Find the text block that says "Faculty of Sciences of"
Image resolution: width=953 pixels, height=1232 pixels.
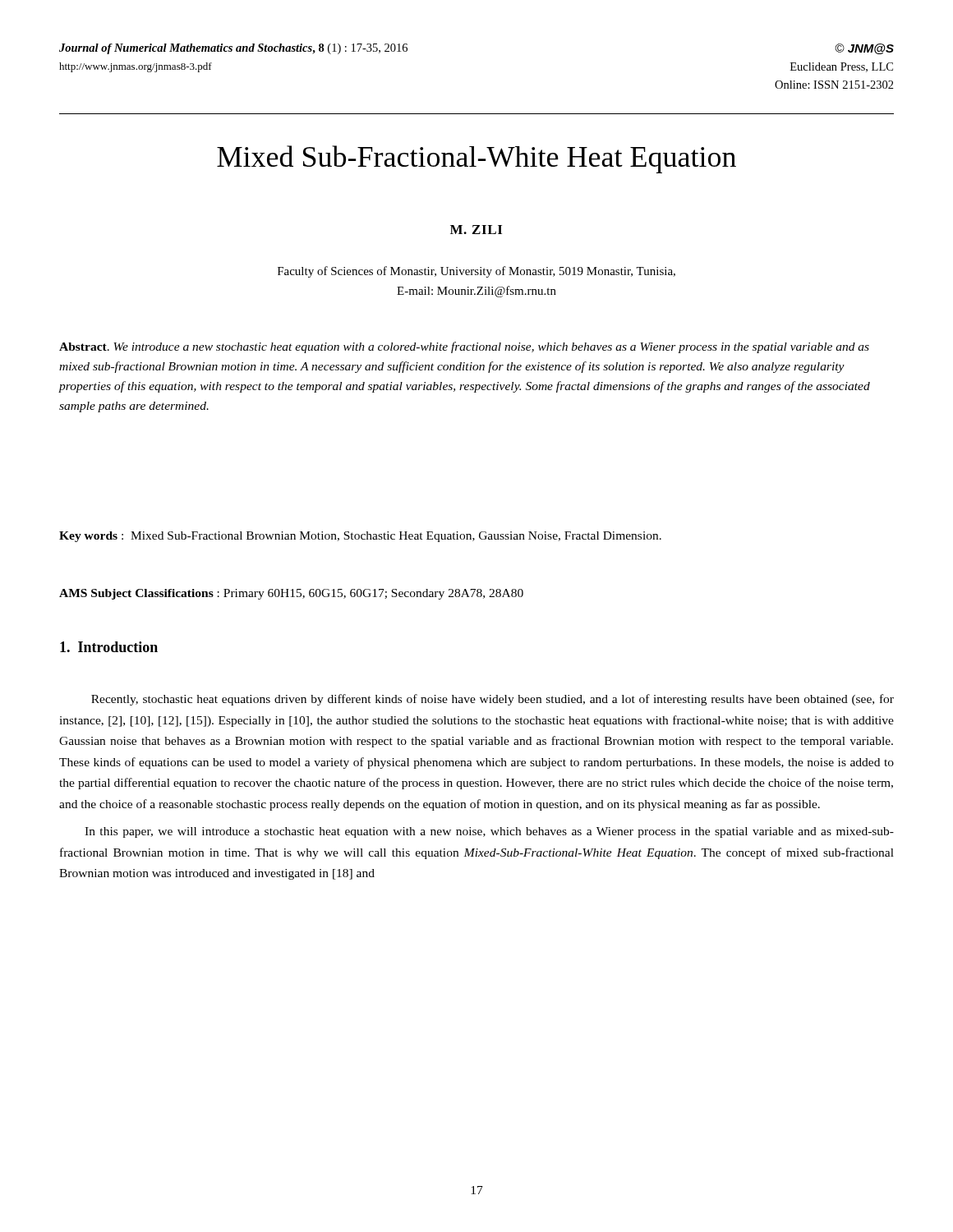[476, 281]
